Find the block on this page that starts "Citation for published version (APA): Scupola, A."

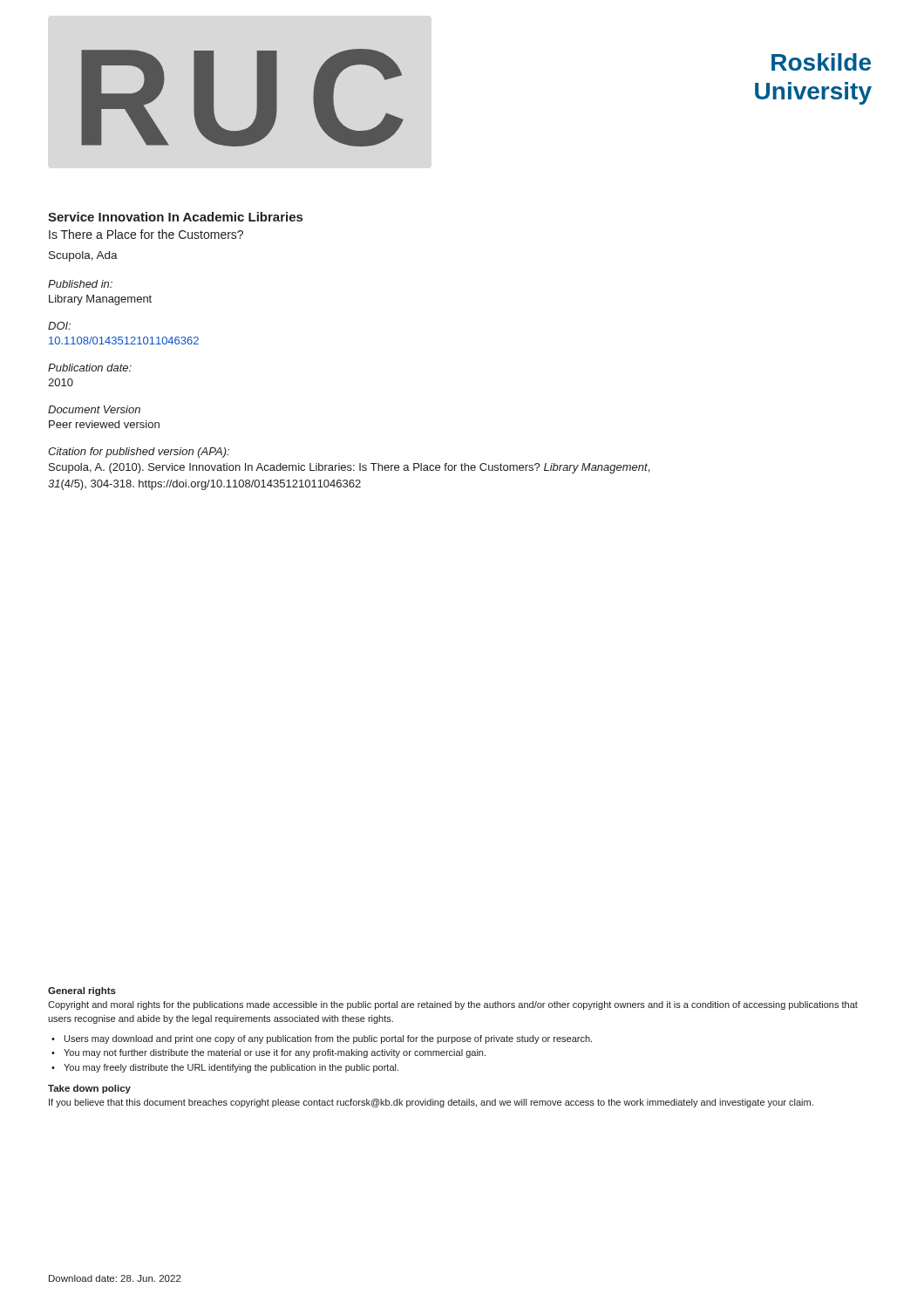pyautogui.click(x=353, y=469)
